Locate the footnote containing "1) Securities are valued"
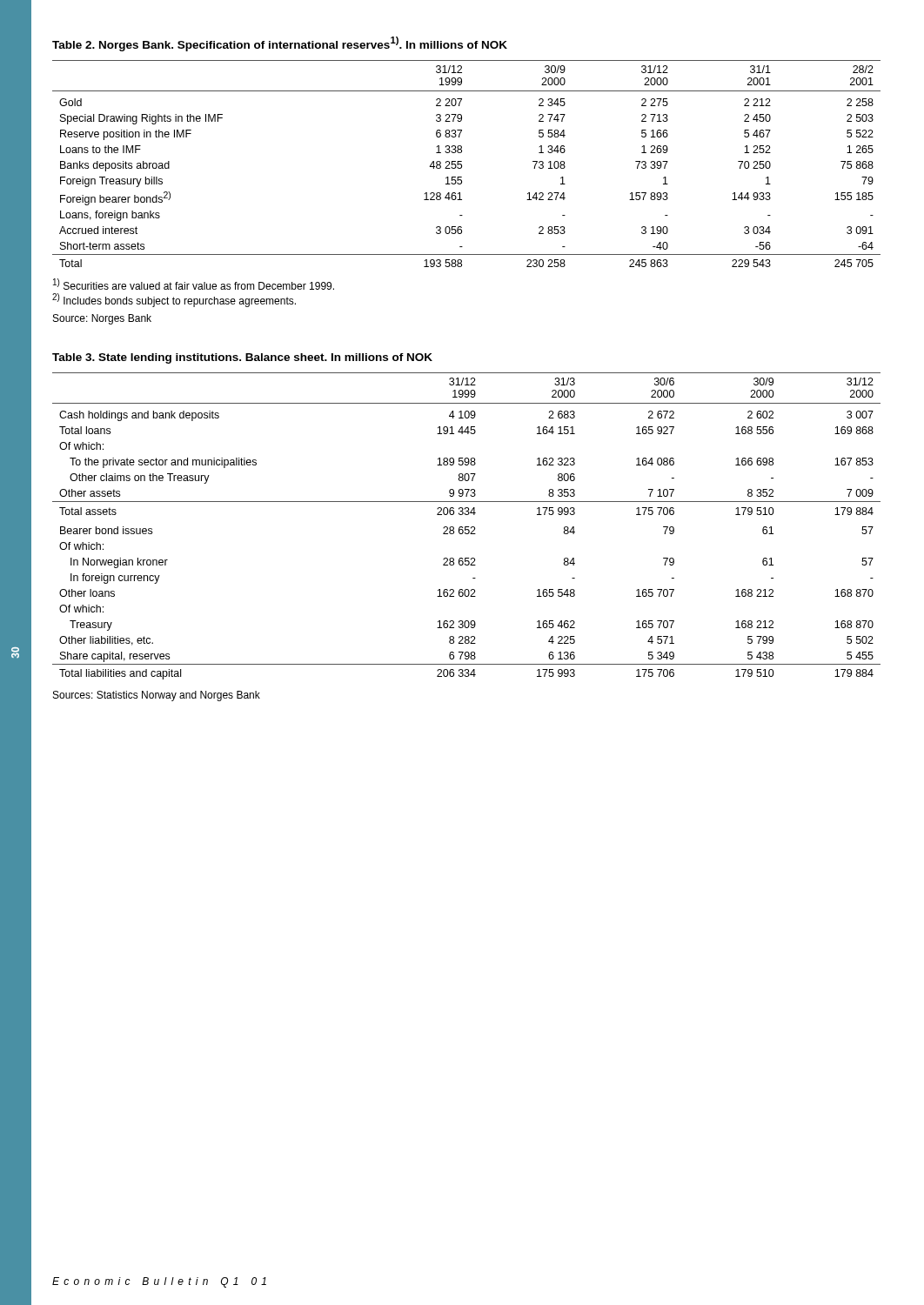 [x=194, y=285]
